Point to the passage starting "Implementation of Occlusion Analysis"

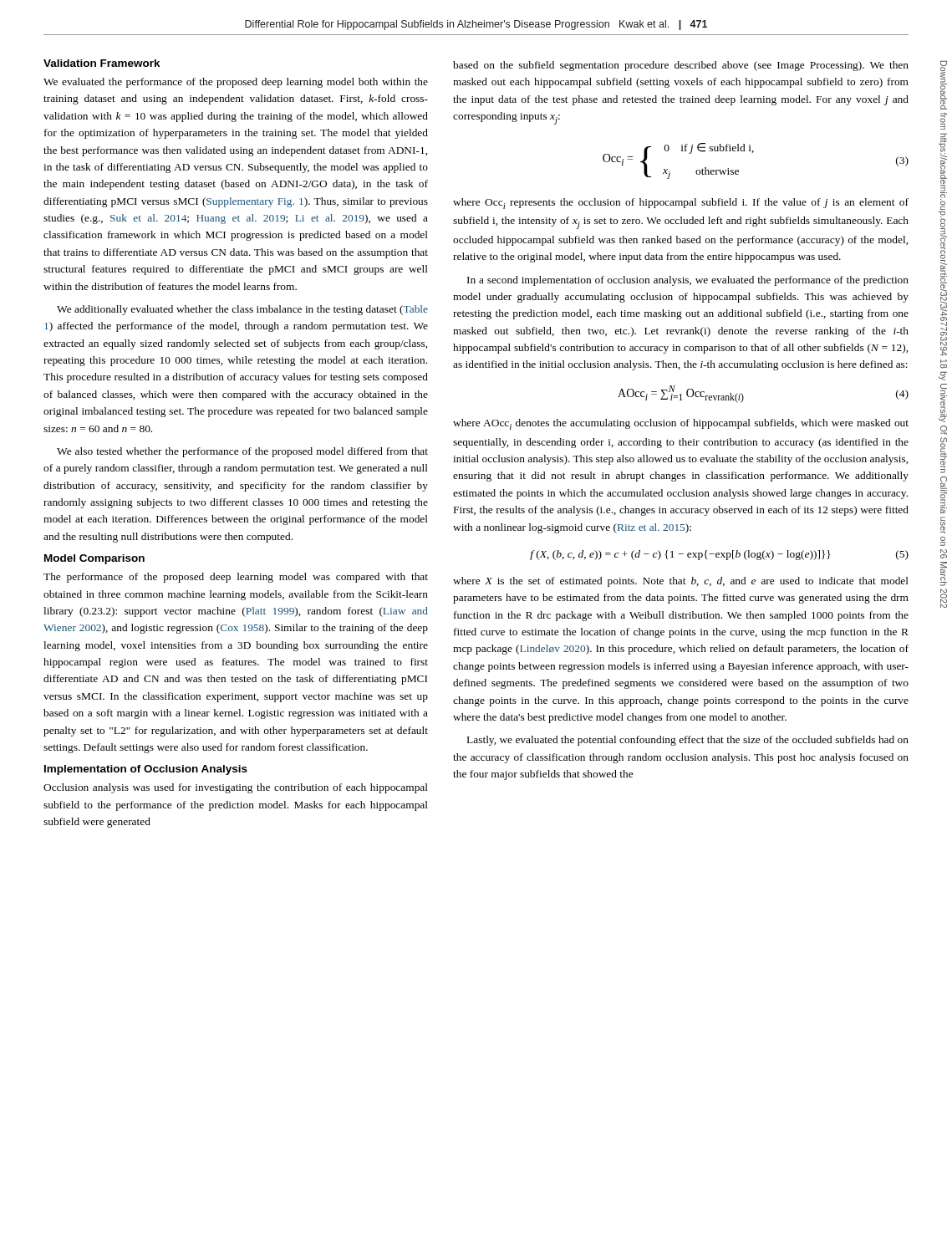(145, 769)
